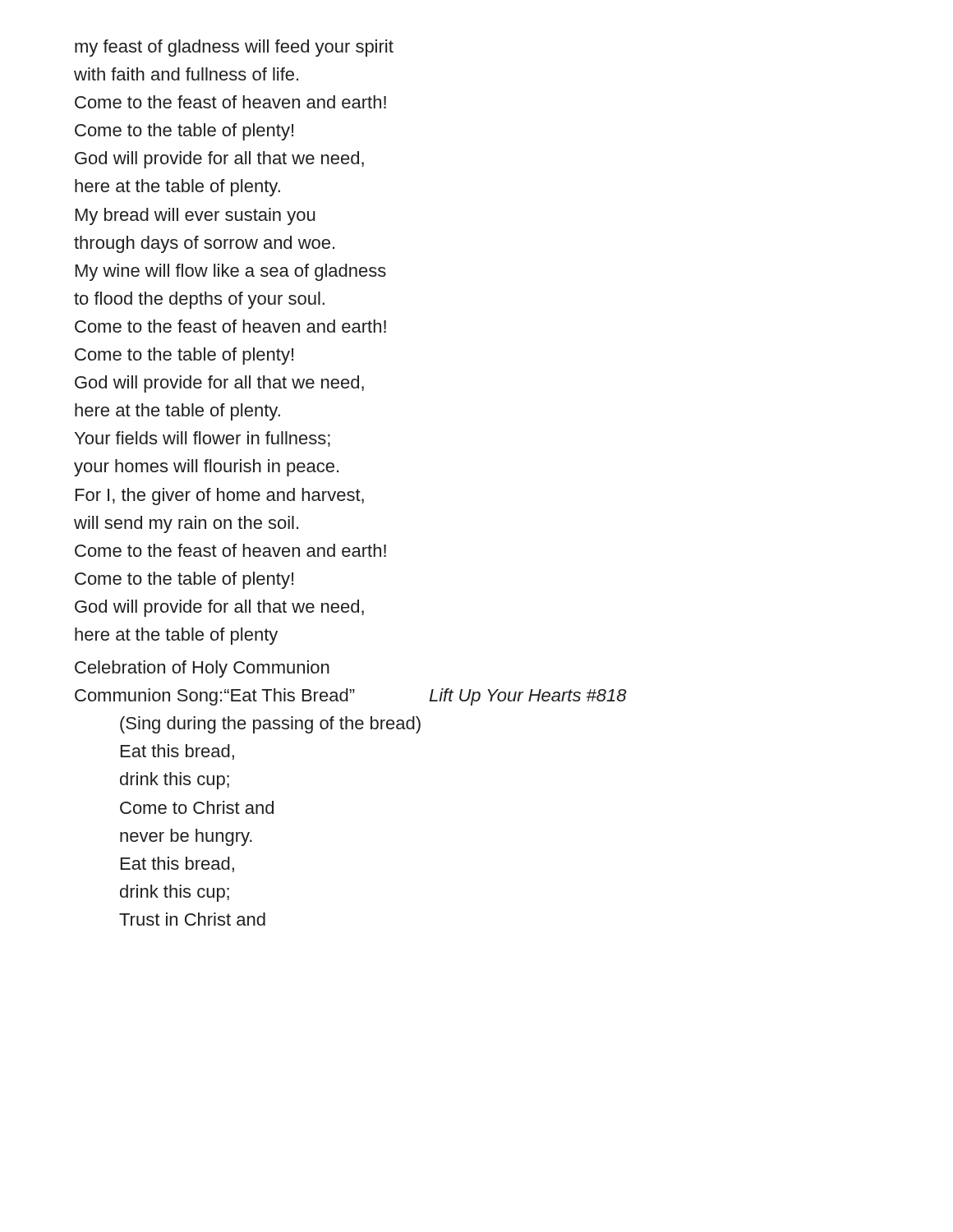Viewport: 953px width, 1232px height.
Task: Navigate to the block starting "My bread will ever sustain you"
Action: coord(195,214)
